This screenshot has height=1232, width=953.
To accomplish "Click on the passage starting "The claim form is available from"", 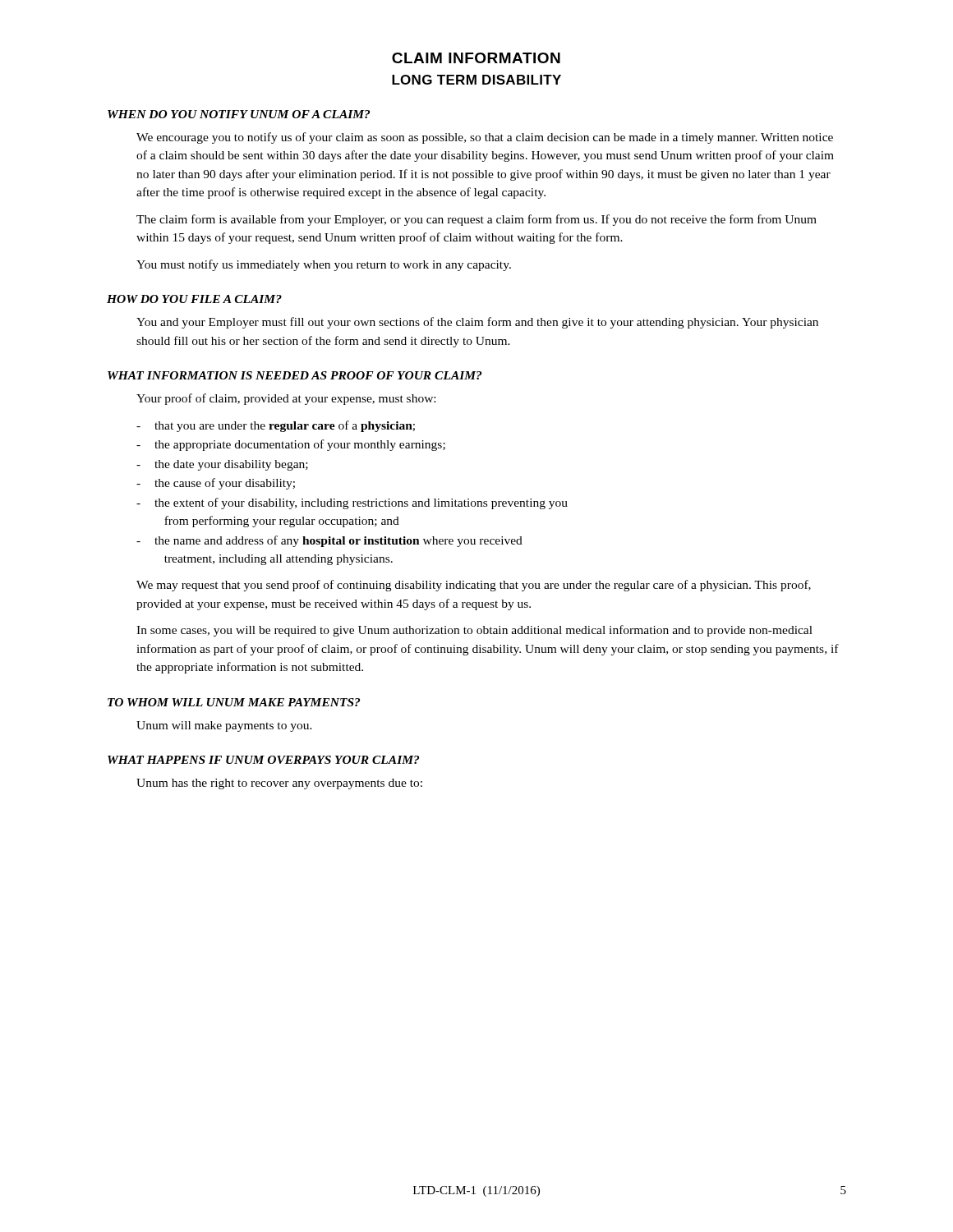I will (x=476, y=228).
